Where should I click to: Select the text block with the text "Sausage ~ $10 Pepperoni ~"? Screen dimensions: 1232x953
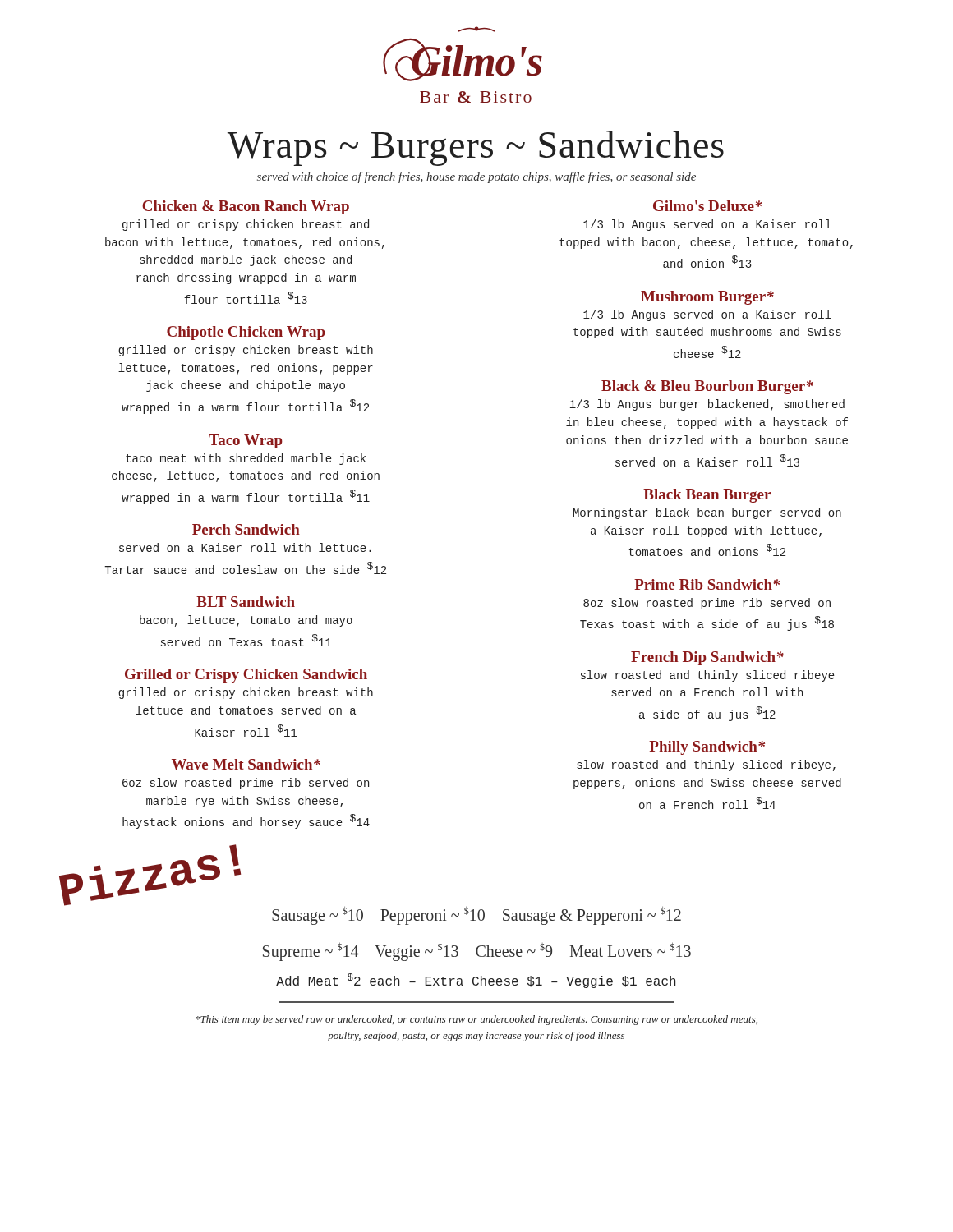[x=476, y=916]
